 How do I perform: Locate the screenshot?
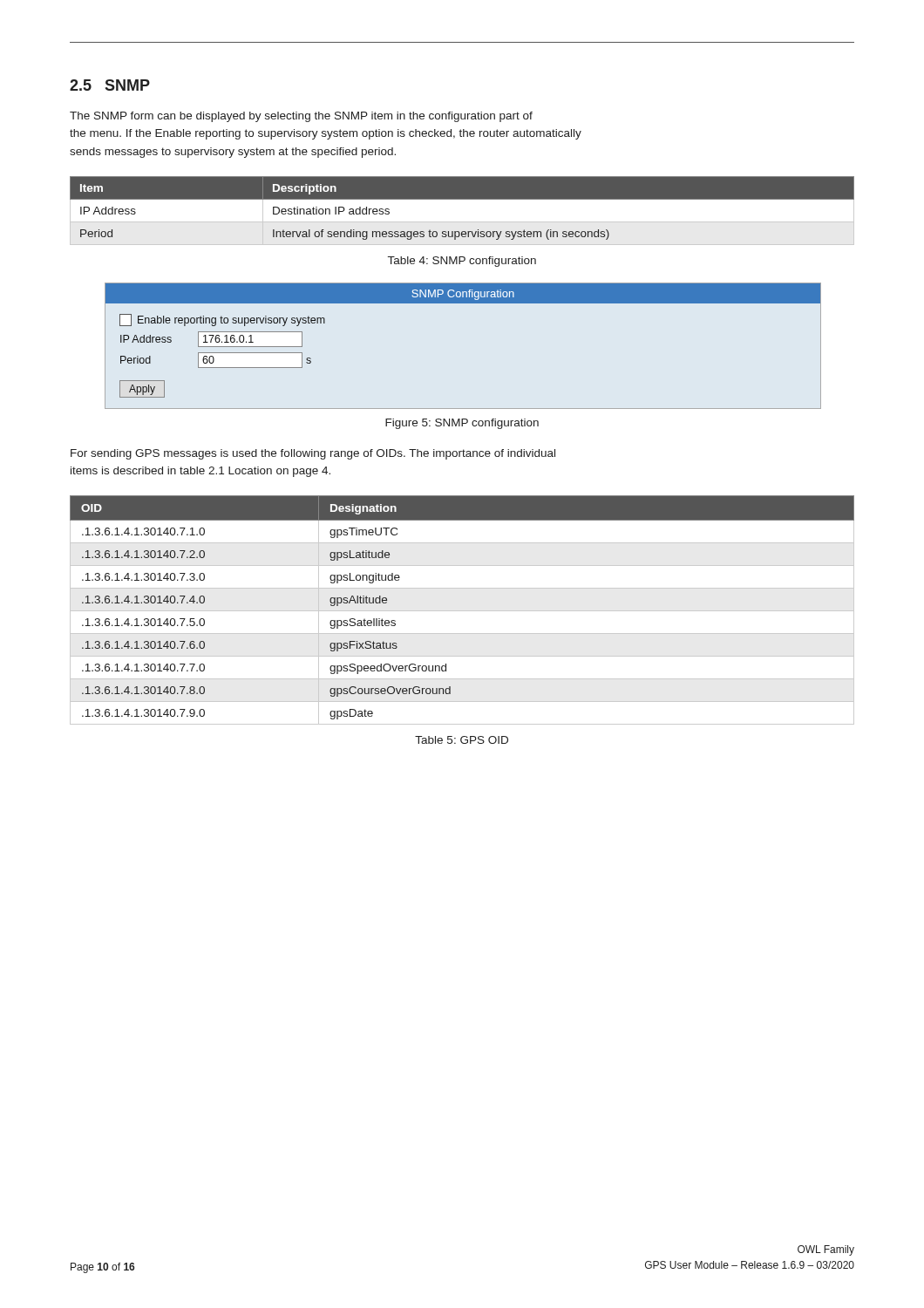click(462, 346)
